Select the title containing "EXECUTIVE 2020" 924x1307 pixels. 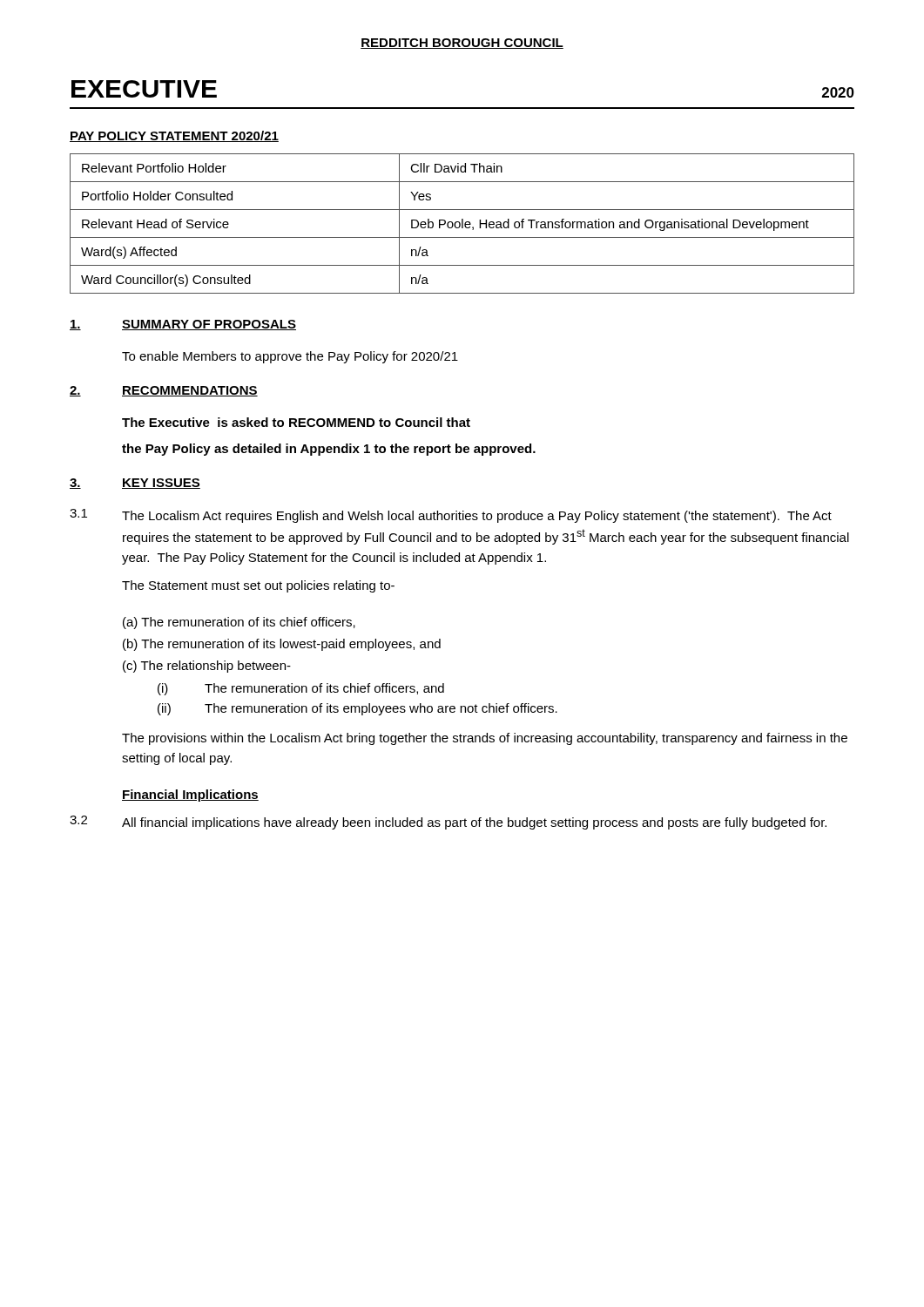click(146, 88)
